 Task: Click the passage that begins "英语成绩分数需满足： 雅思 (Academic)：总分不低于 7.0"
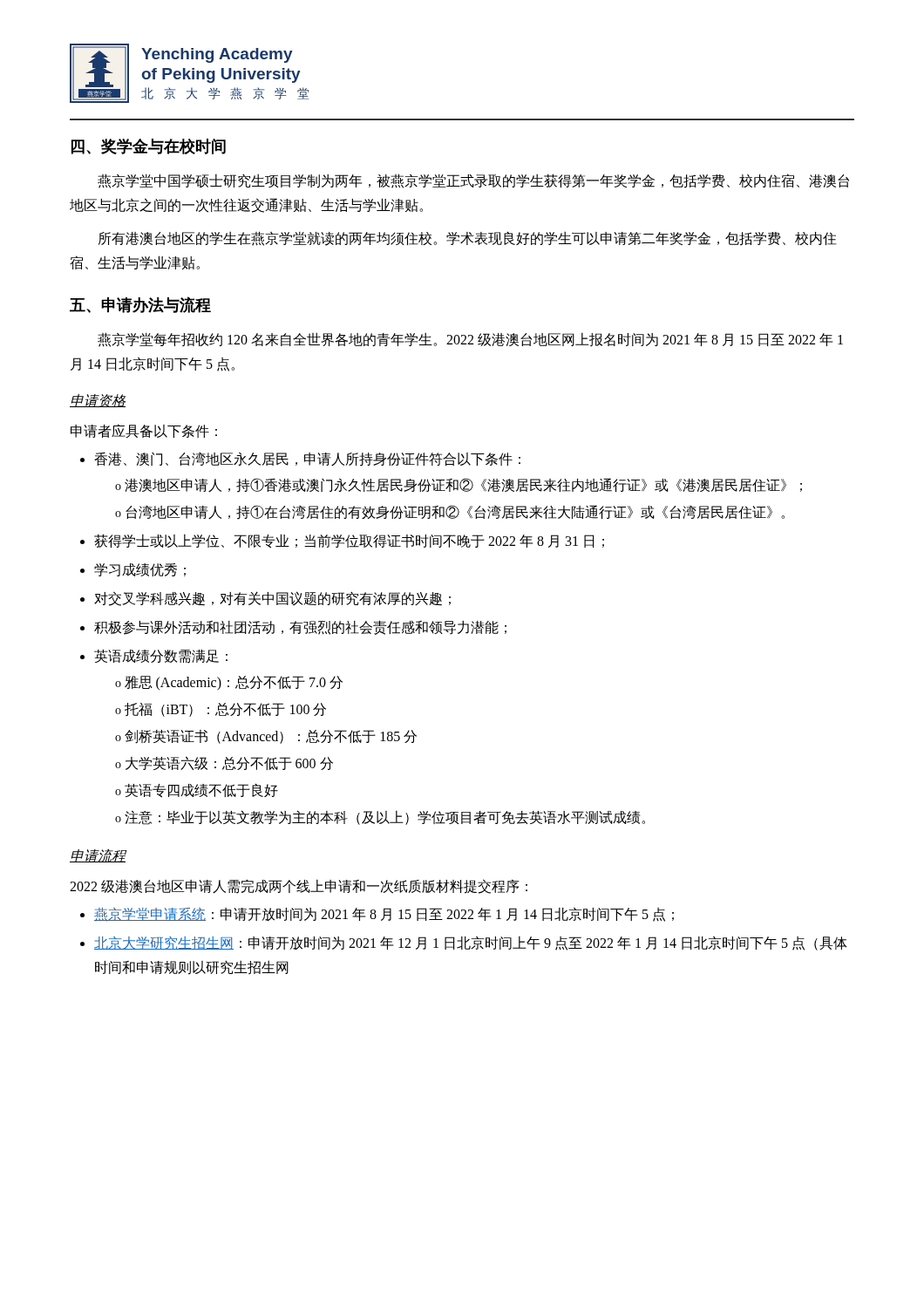coord(161,657)
